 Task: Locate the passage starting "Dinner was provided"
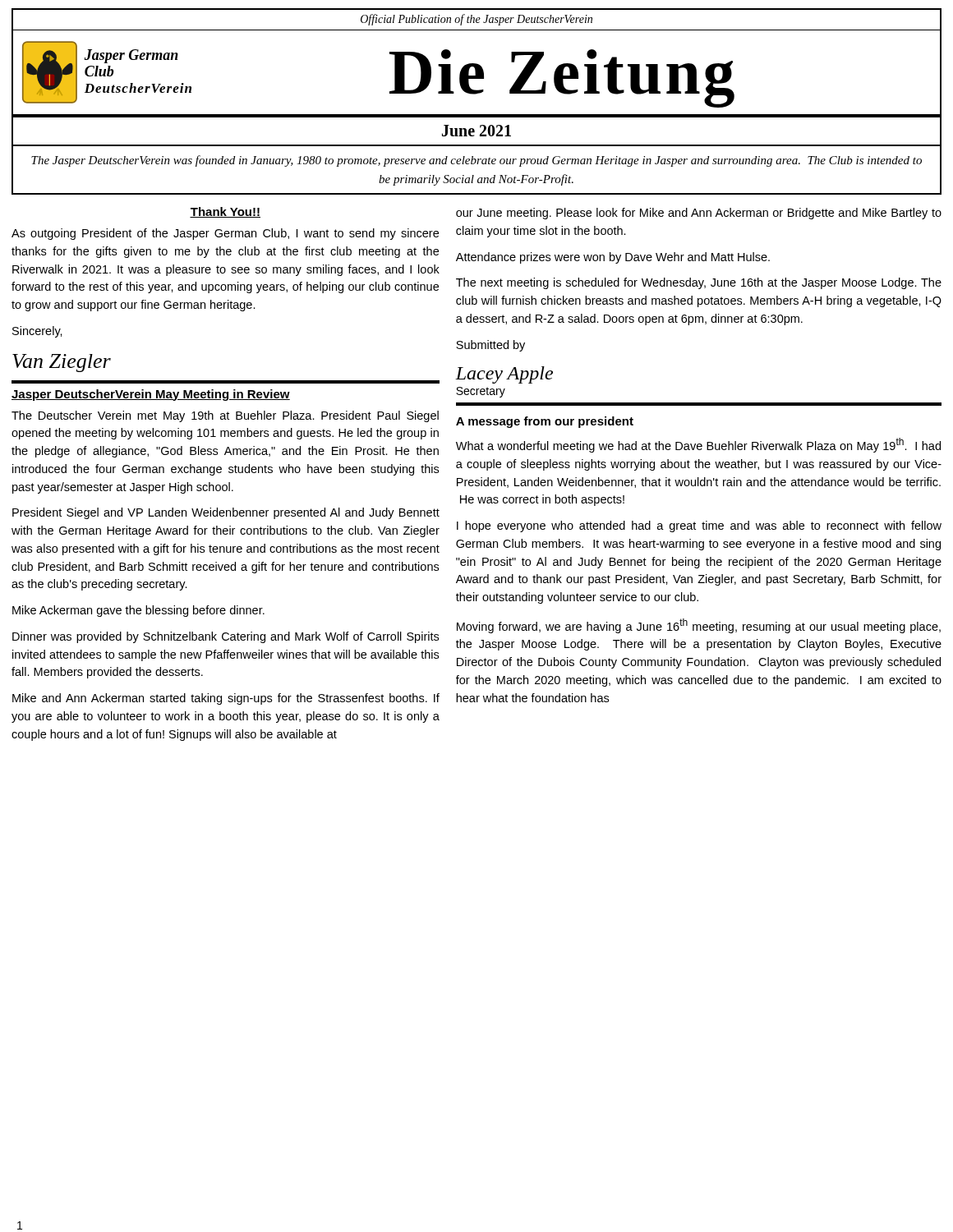coord(225,654)
